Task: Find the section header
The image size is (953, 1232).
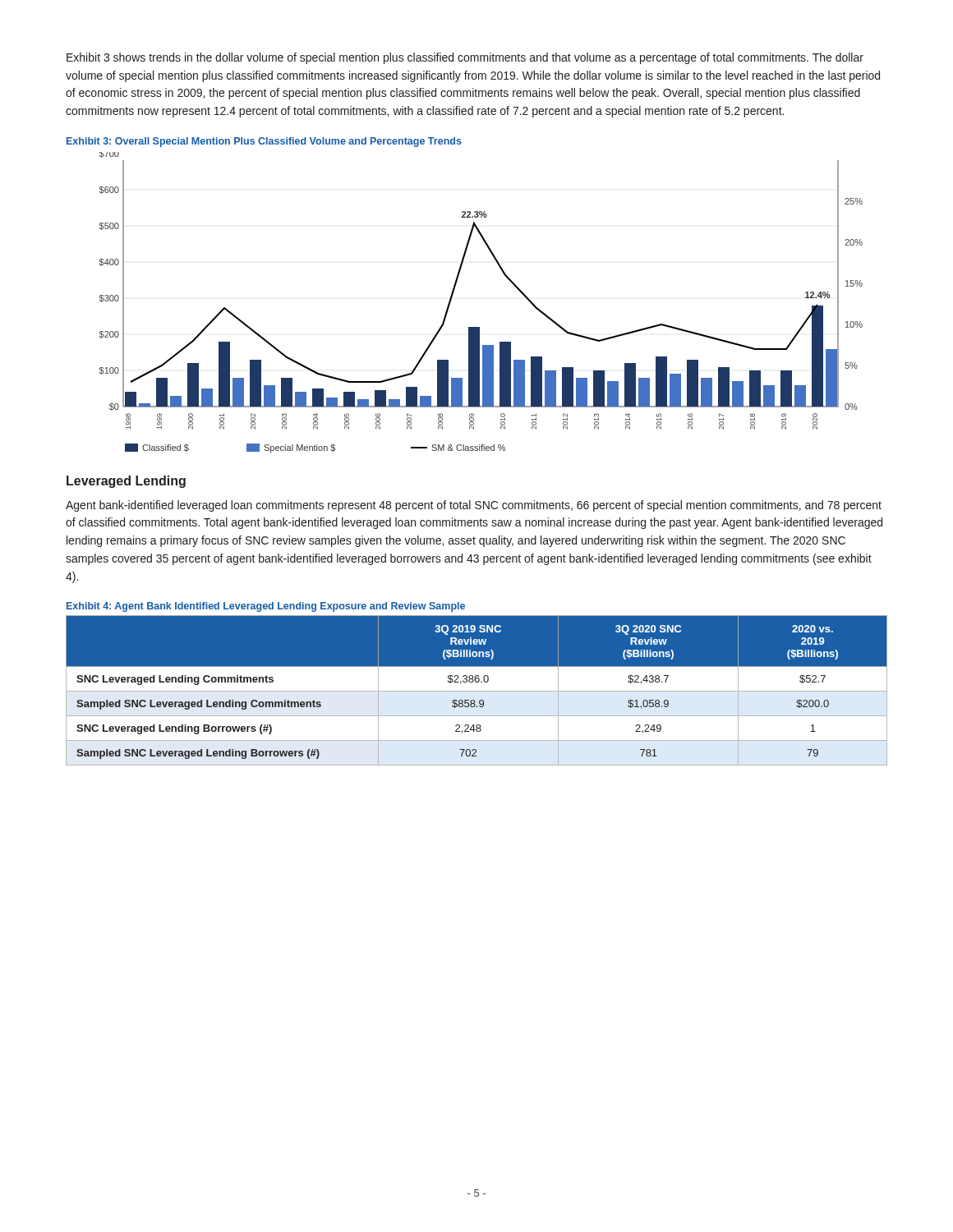Action: click(126, 481)
